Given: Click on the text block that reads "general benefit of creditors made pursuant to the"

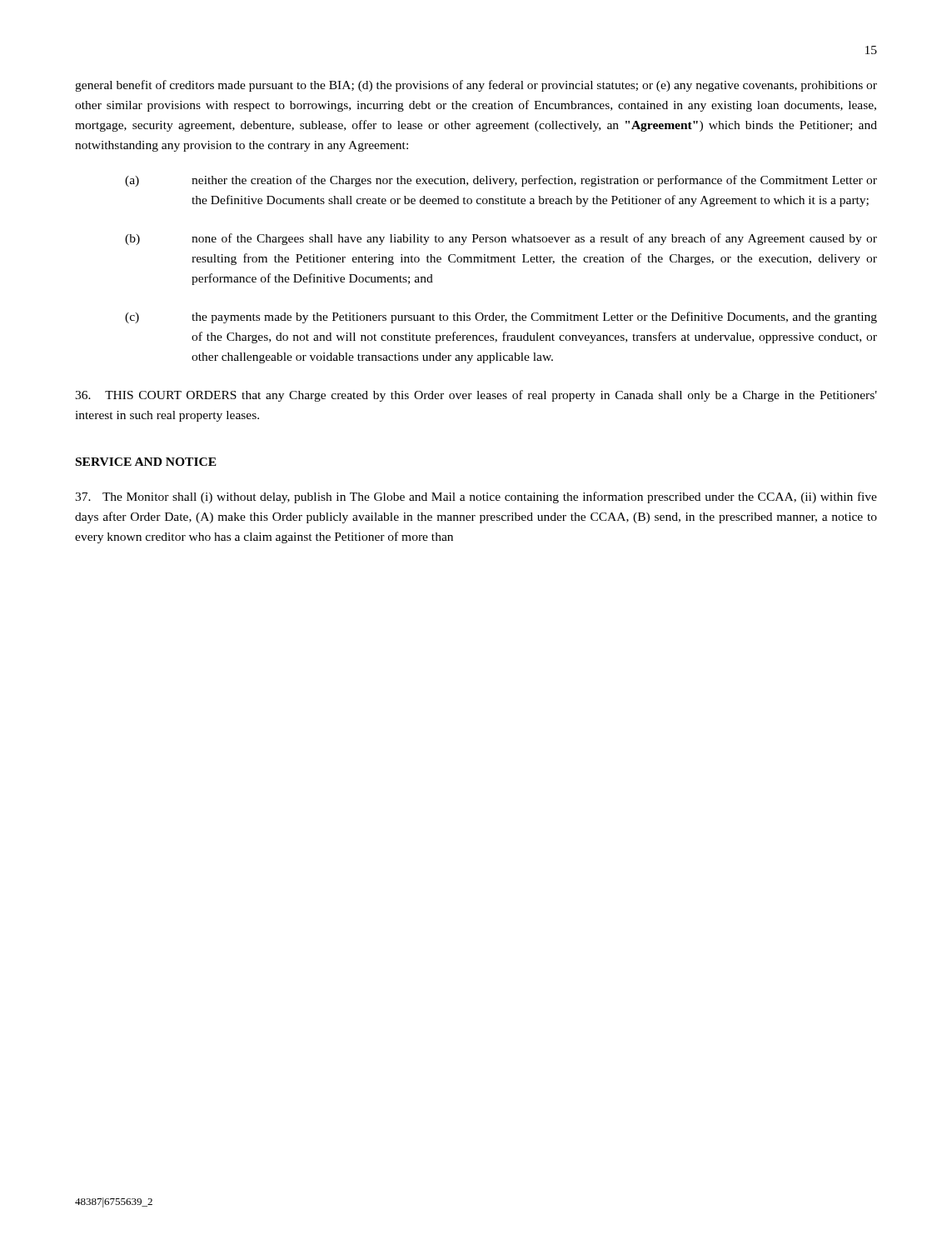Looking at the screenshot, I should point(476,115).
